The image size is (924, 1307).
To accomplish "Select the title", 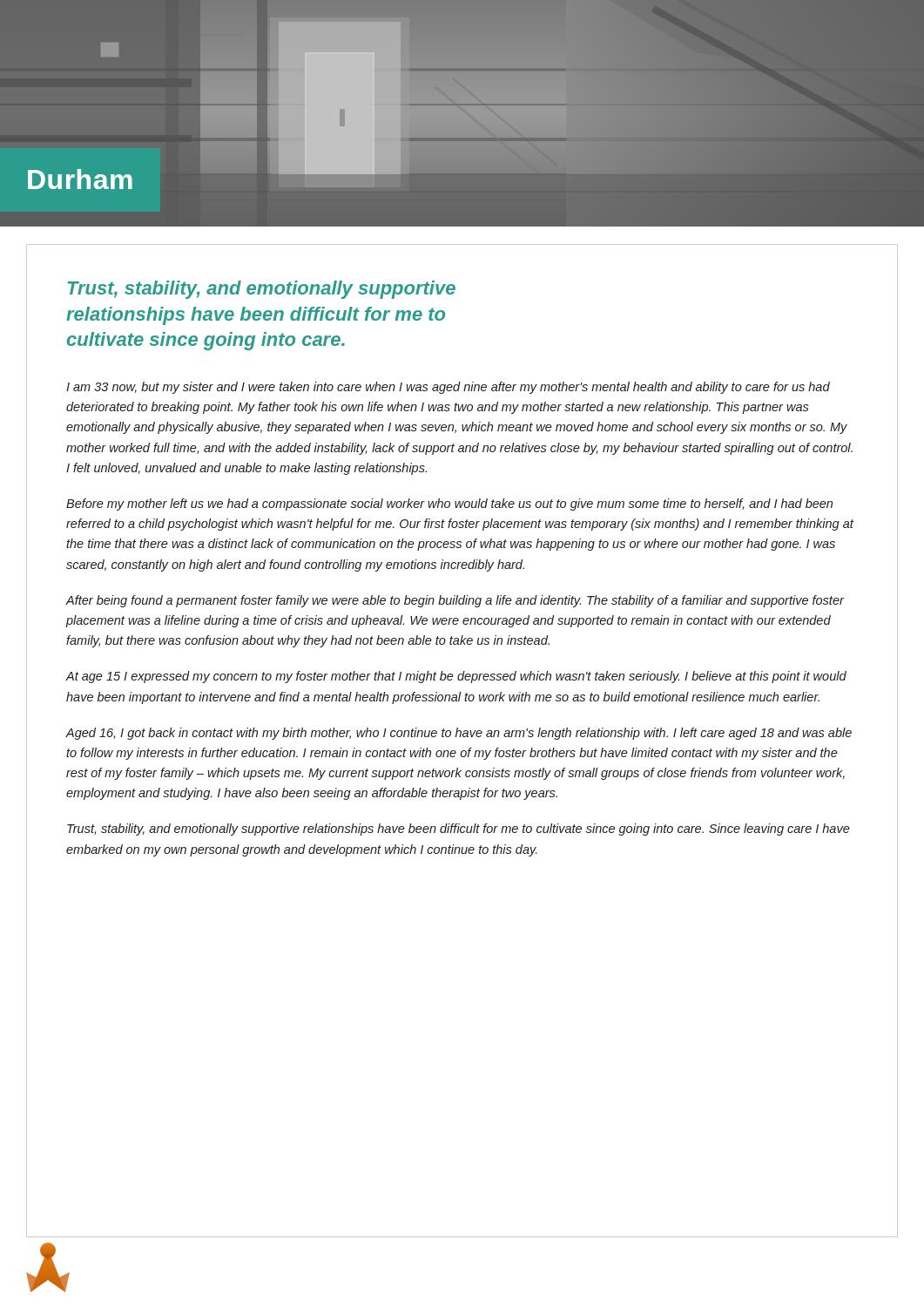I will coord(80,179).
